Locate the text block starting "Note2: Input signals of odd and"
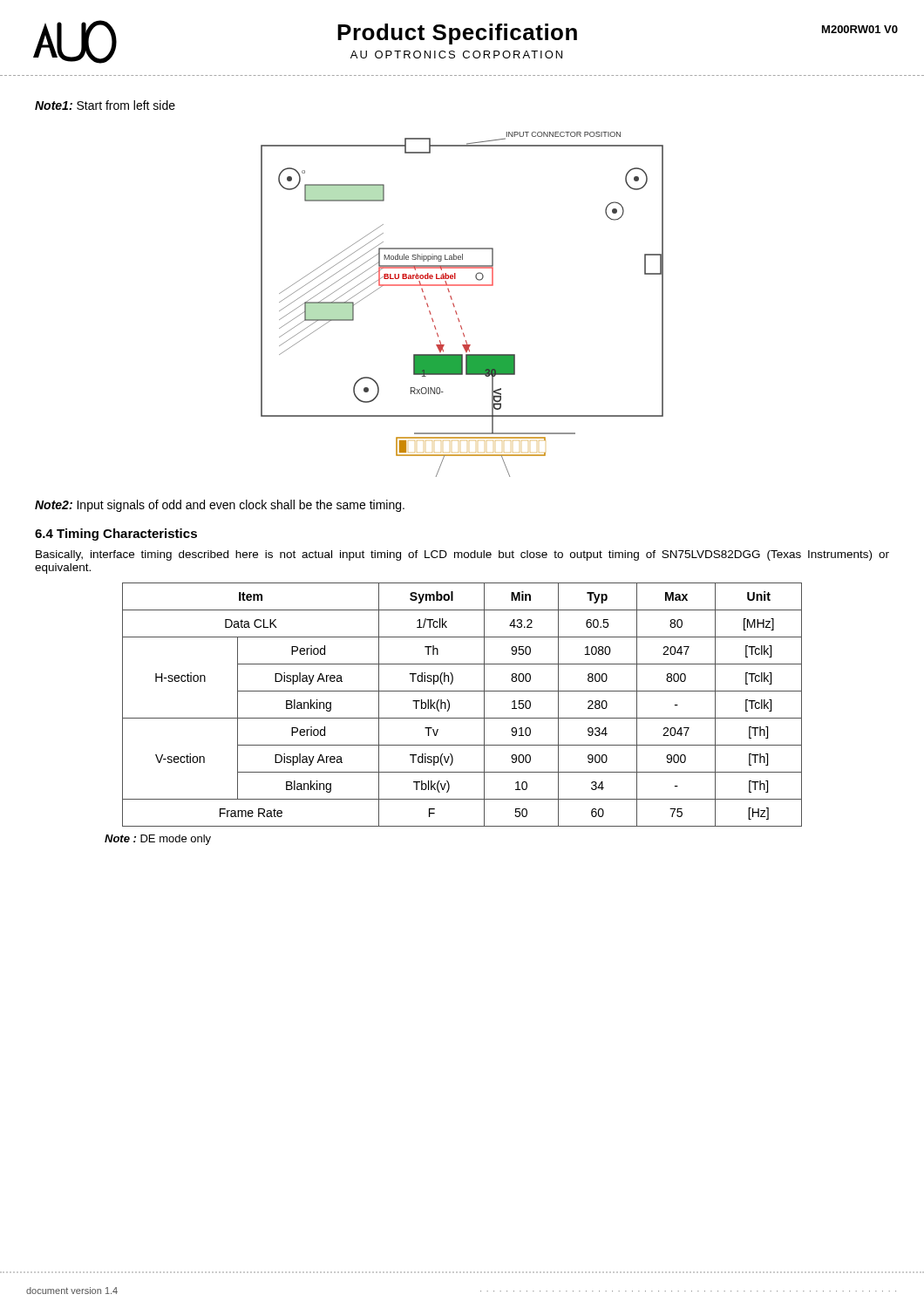Viewport: 924px width, 1308px height. pos(220,505)
